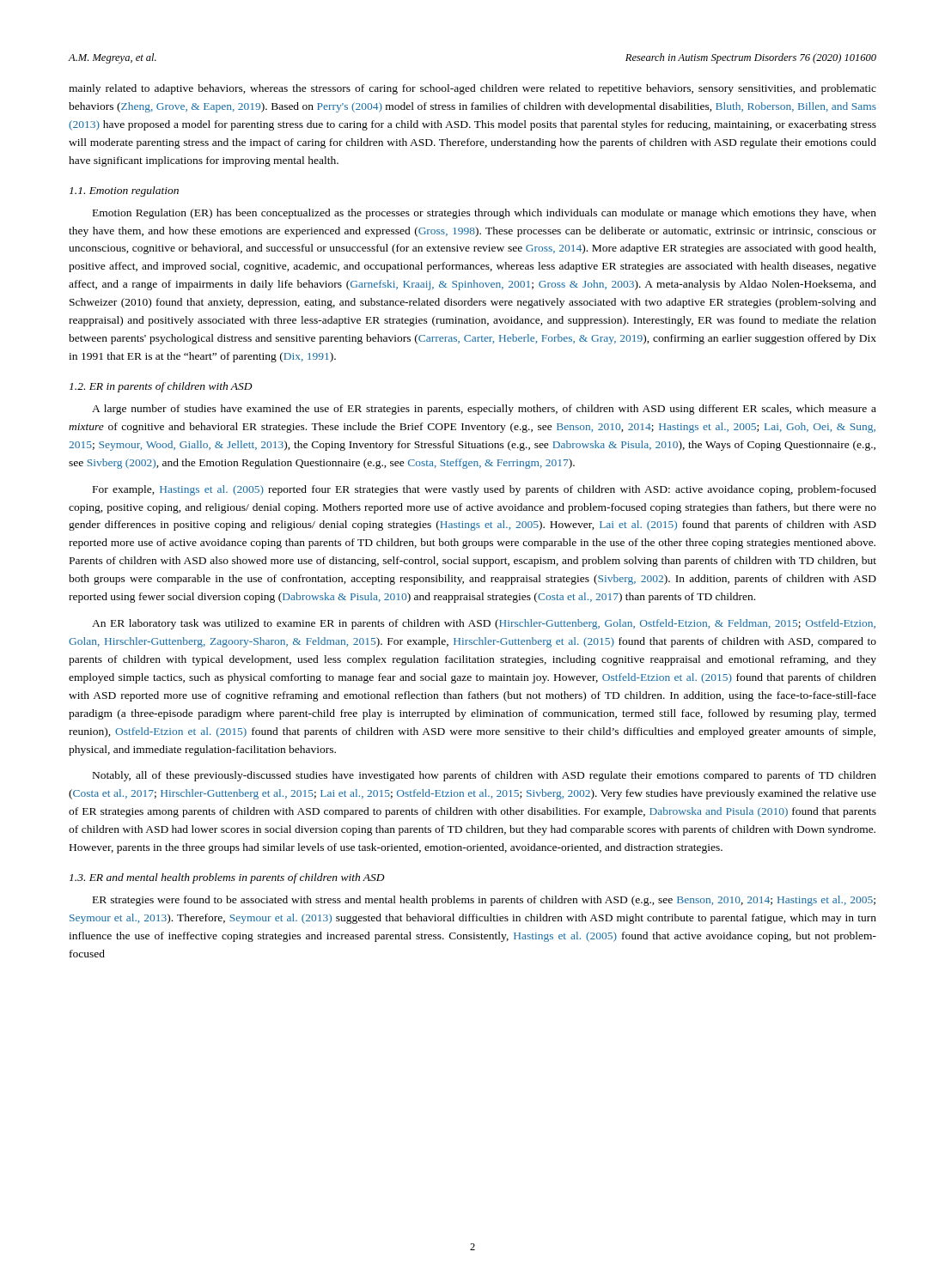Locate the section header that opens with "1.2. ER in parents"
The image size is (945, 1288).
pos(160,386)
